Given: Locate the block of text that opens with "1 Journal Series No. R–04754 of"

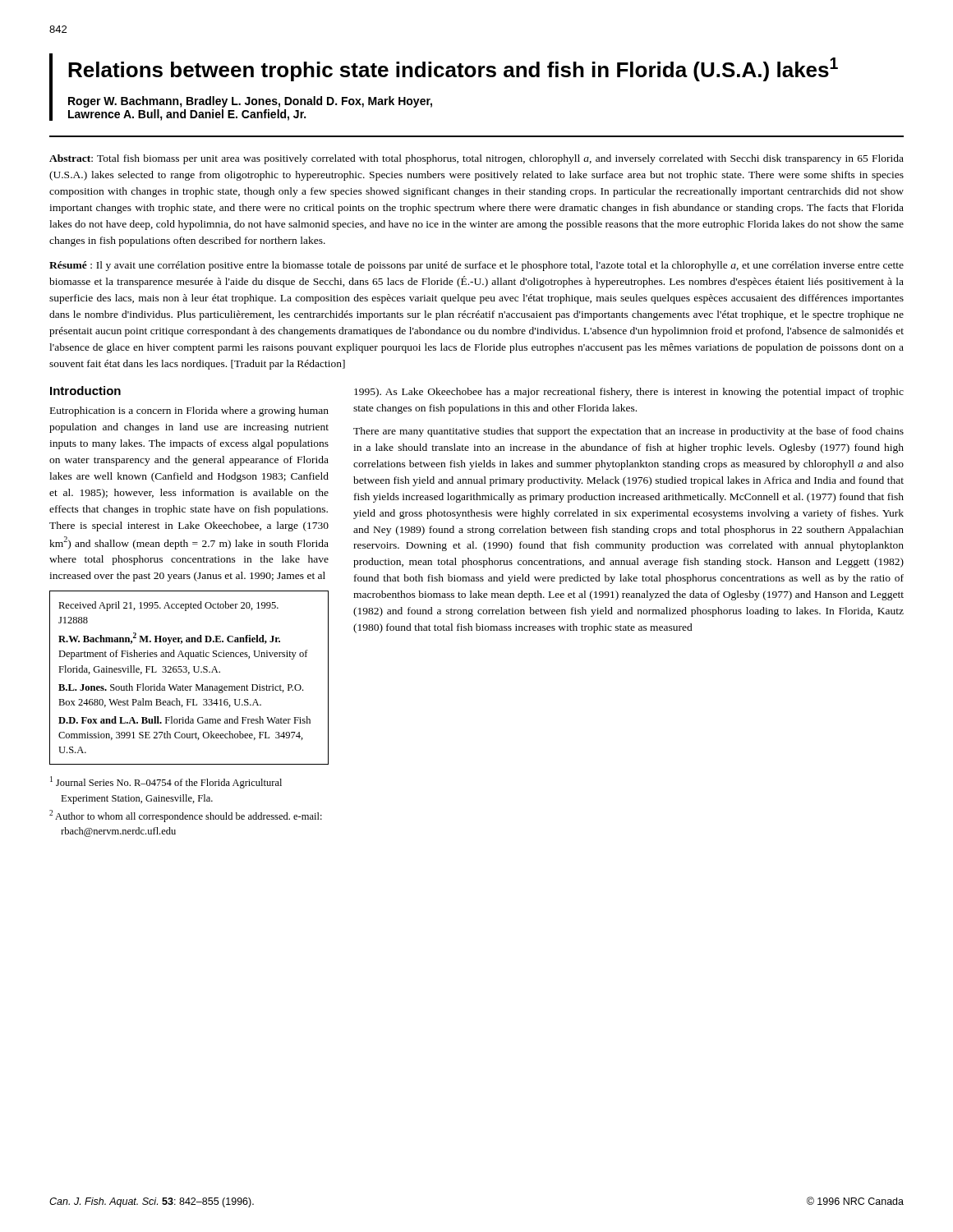Looking at the screenshot, I should 189,807.
